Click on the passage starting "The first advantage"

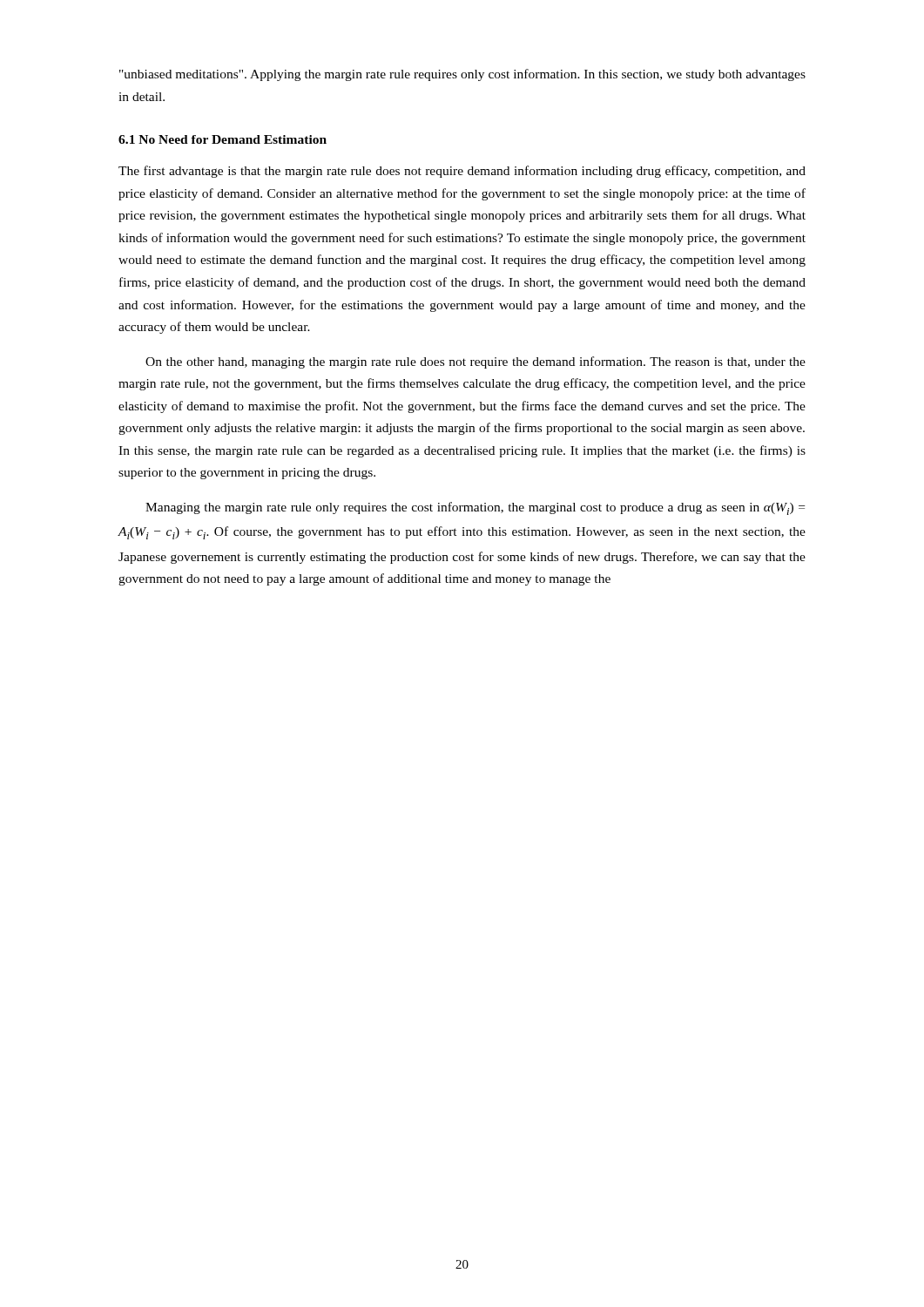[x=462, y=248]
